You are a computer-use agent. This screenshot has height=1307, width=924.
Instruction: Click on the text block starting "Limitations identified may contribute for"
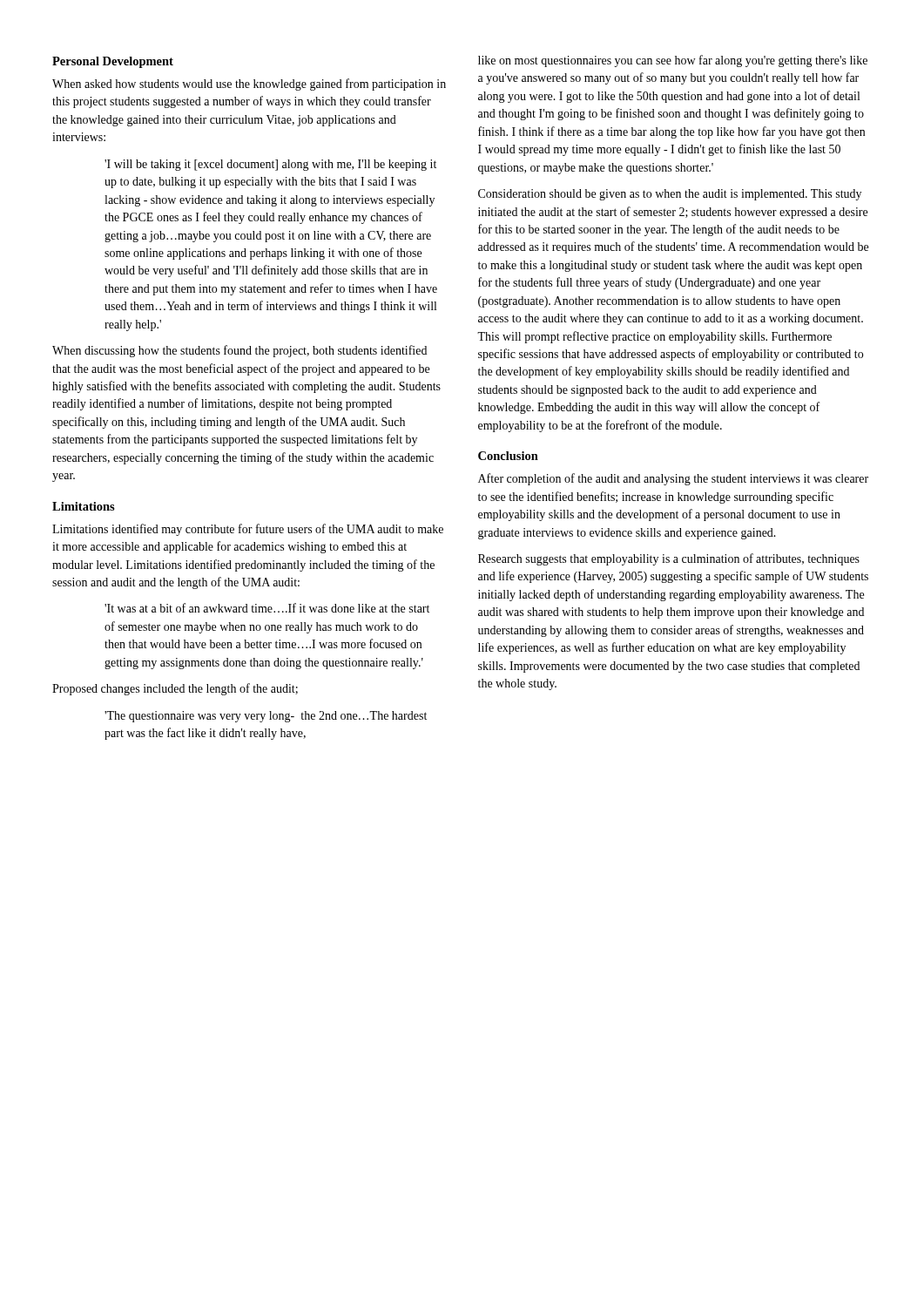[248, 556]
